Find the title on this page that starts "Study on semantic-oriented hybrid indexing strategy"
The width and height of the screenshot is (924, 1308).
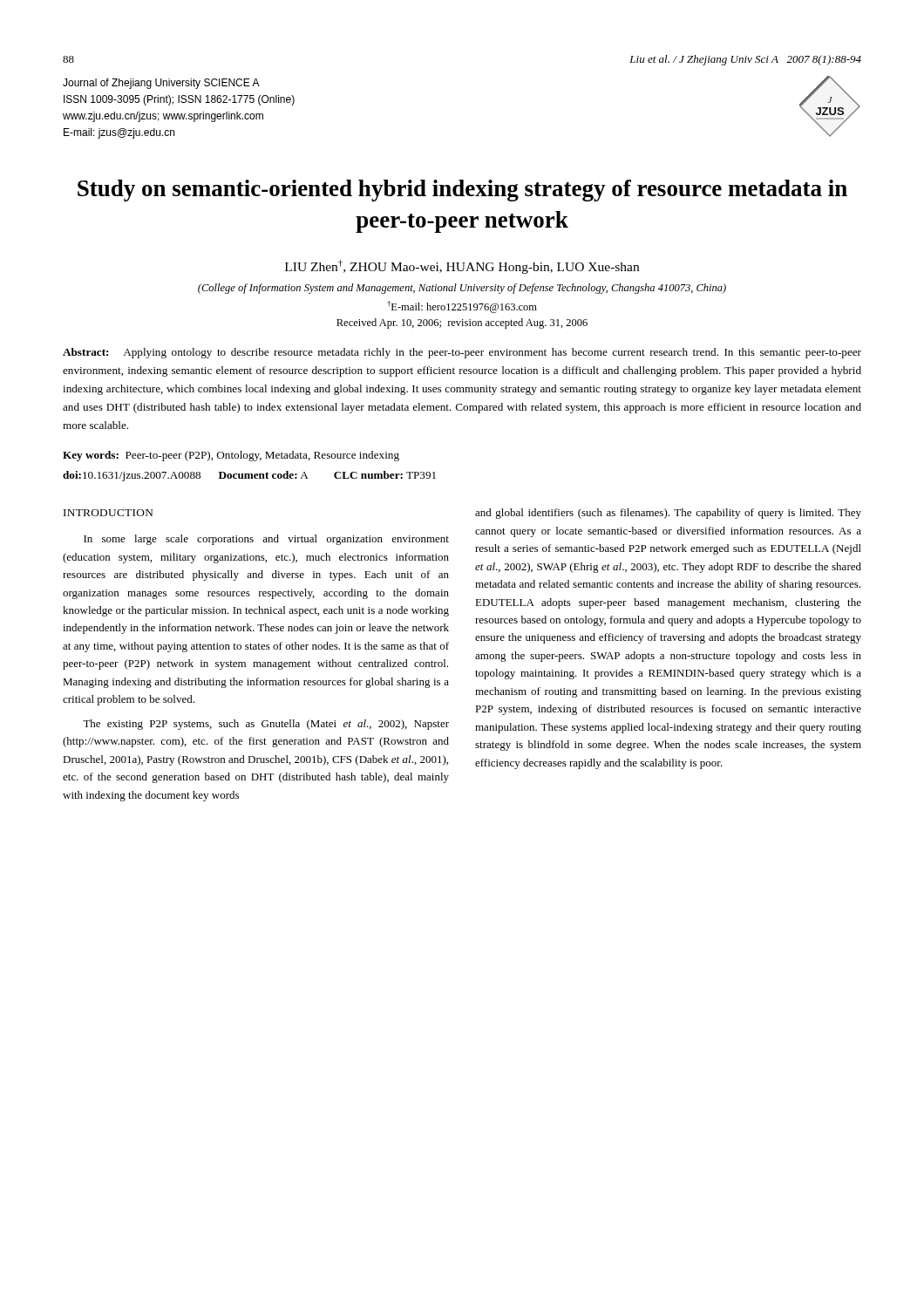pyautogui.click(x=462, y=204)
